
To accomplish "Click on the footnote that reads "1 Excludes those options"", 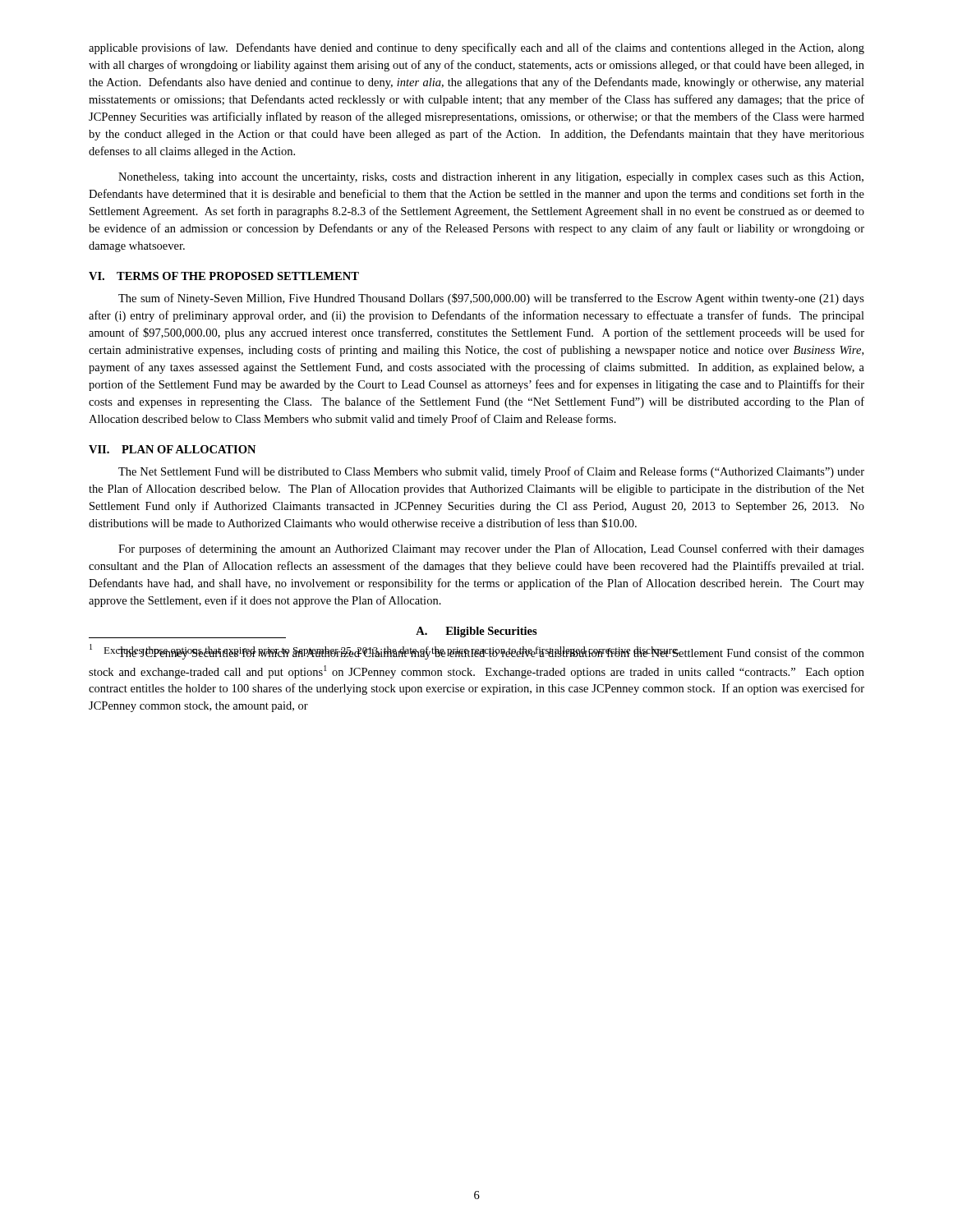I will point(476,647).
